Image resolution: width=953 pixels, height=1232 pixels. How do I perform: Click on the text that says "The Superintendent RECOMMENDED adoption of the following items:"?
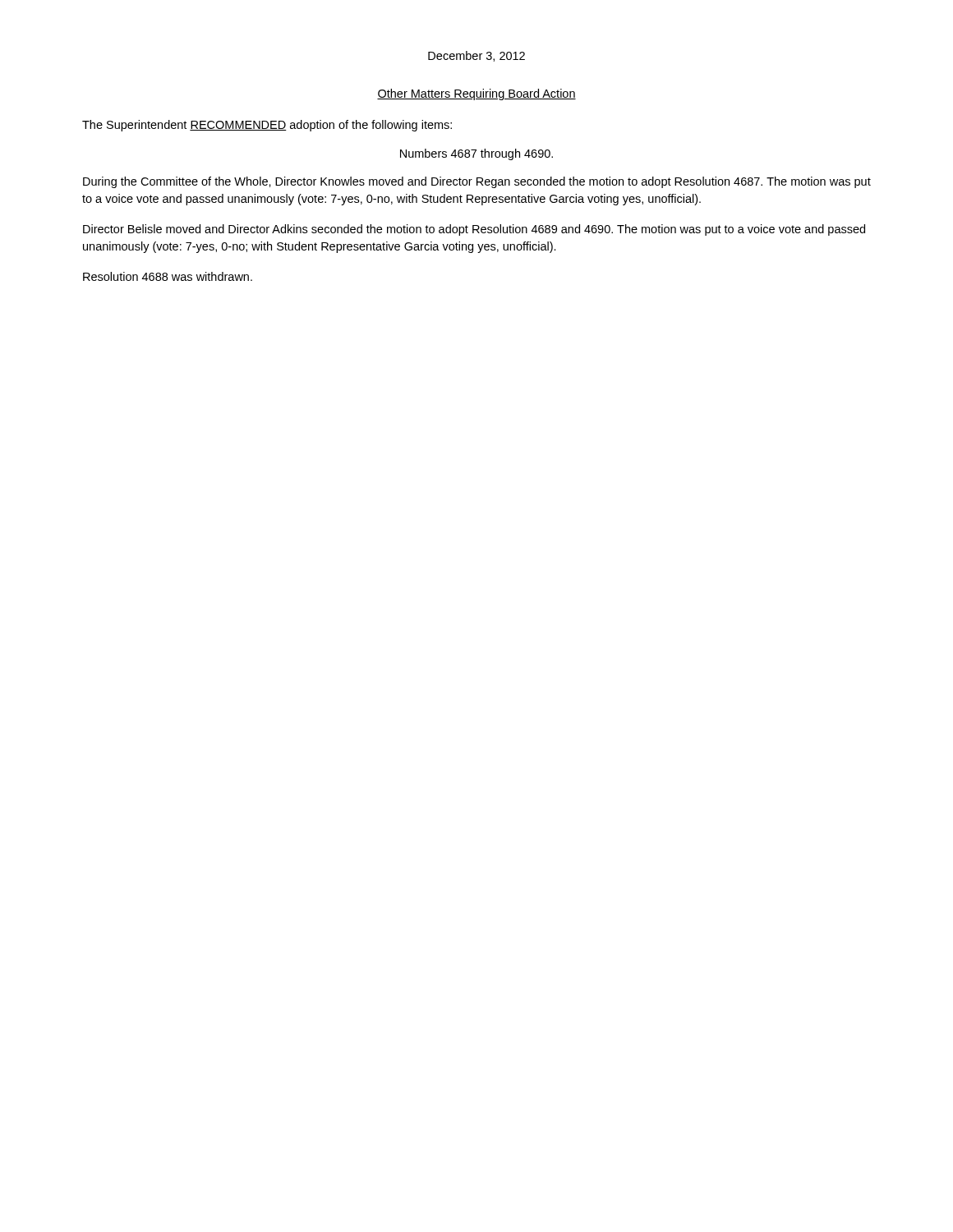268,125
